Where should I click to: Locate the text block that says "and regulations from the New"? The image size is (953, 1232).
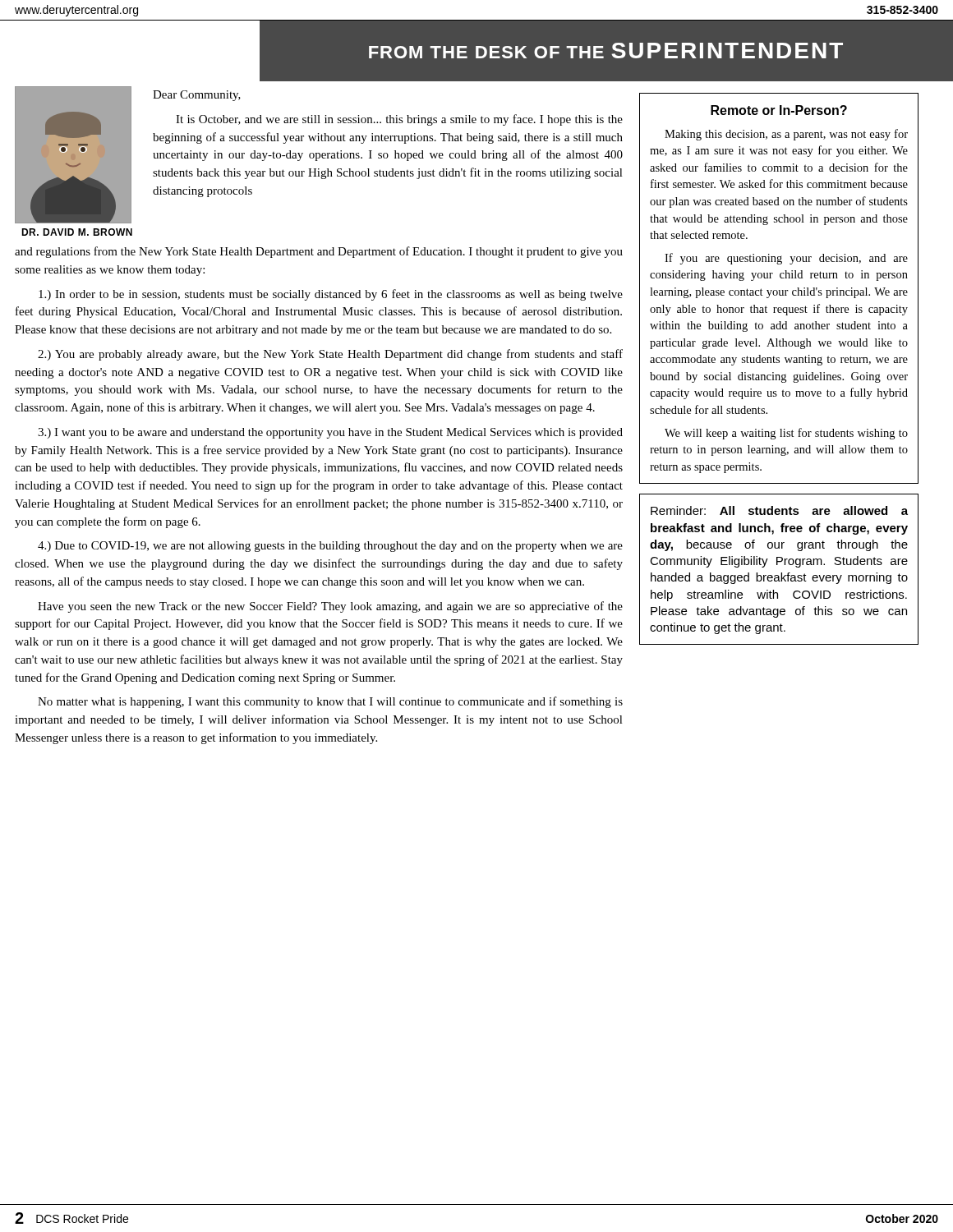click(319, 495)
